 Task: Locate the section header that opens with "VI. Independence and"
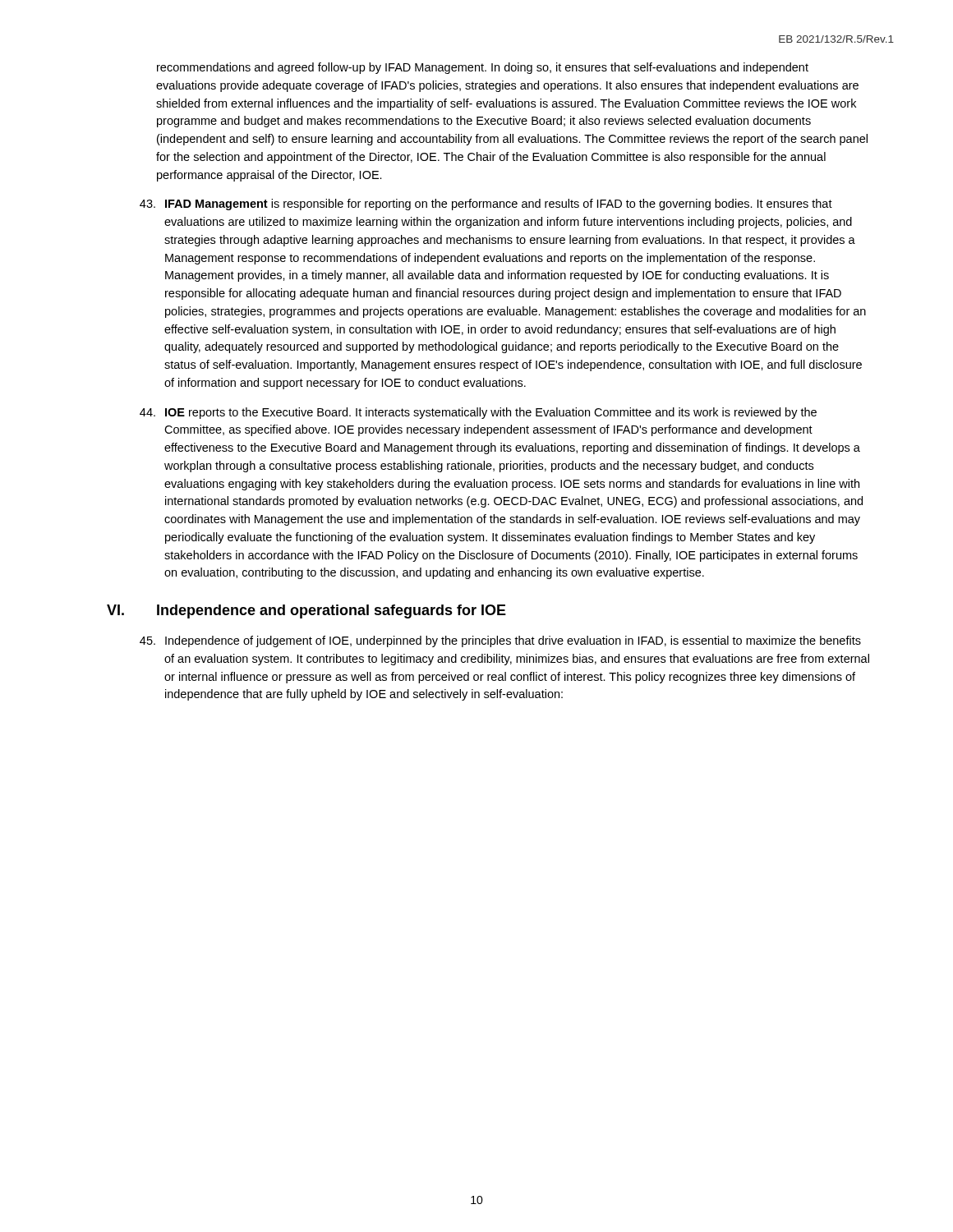306,611
